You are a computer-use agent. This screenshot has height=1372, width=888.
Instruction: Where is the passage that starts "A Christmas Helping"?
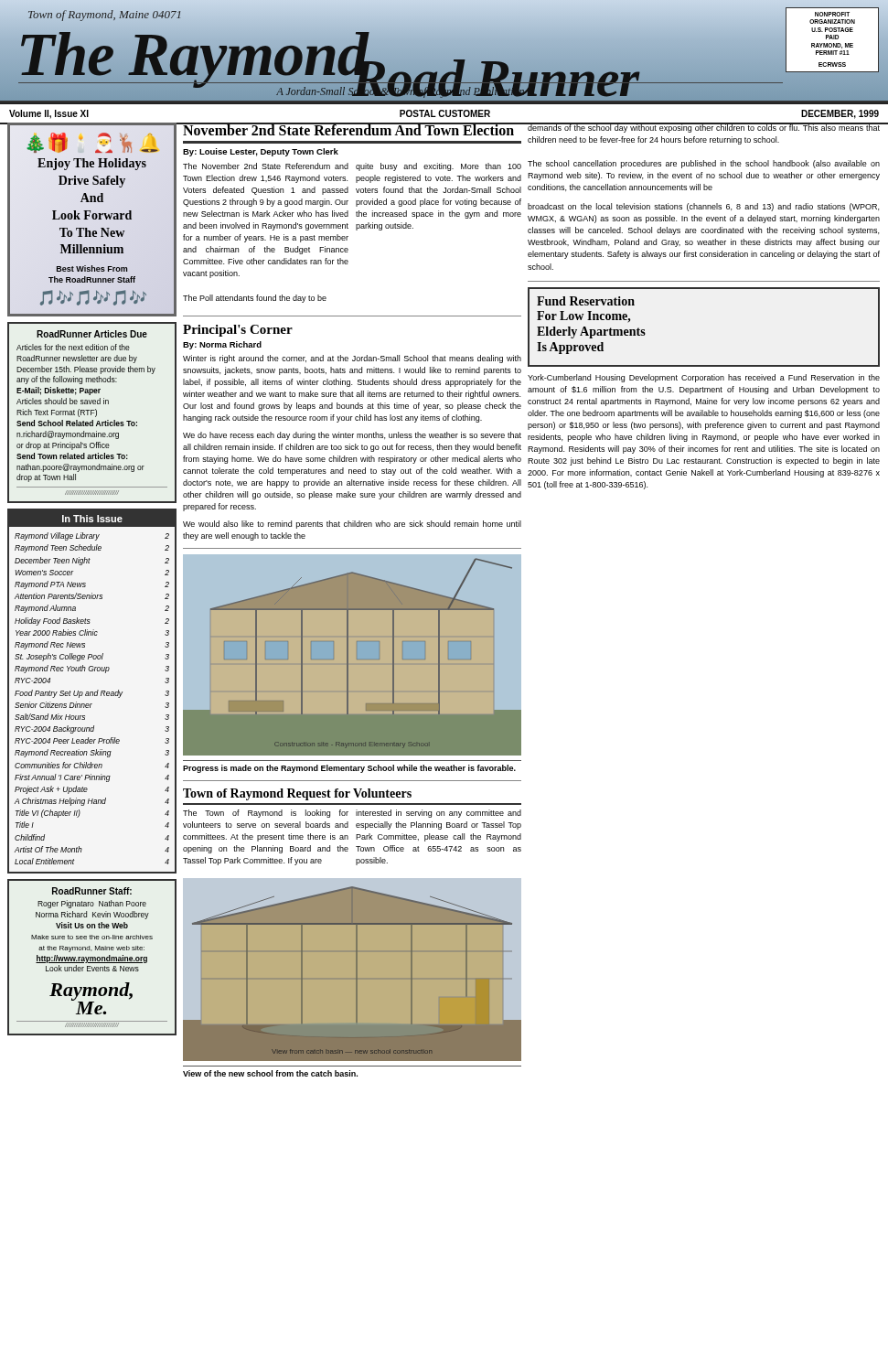tap(92, 802)
